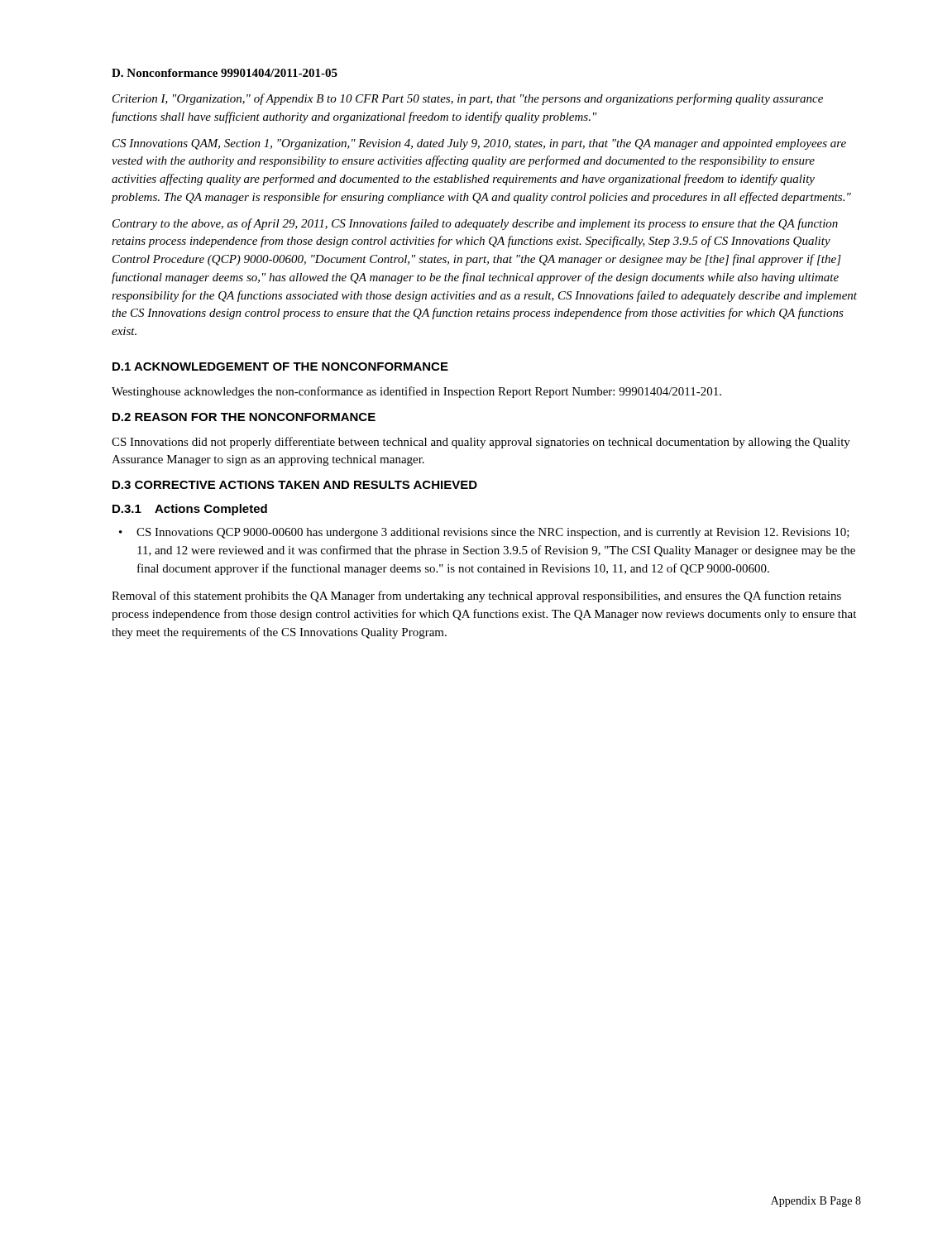The width and height of the screenshot is (952, 1241).
Task: Navigate to the text starting "CS Innovations QAM, Section 1, "Organization," Revision 4,"
Action: [481, 170]
